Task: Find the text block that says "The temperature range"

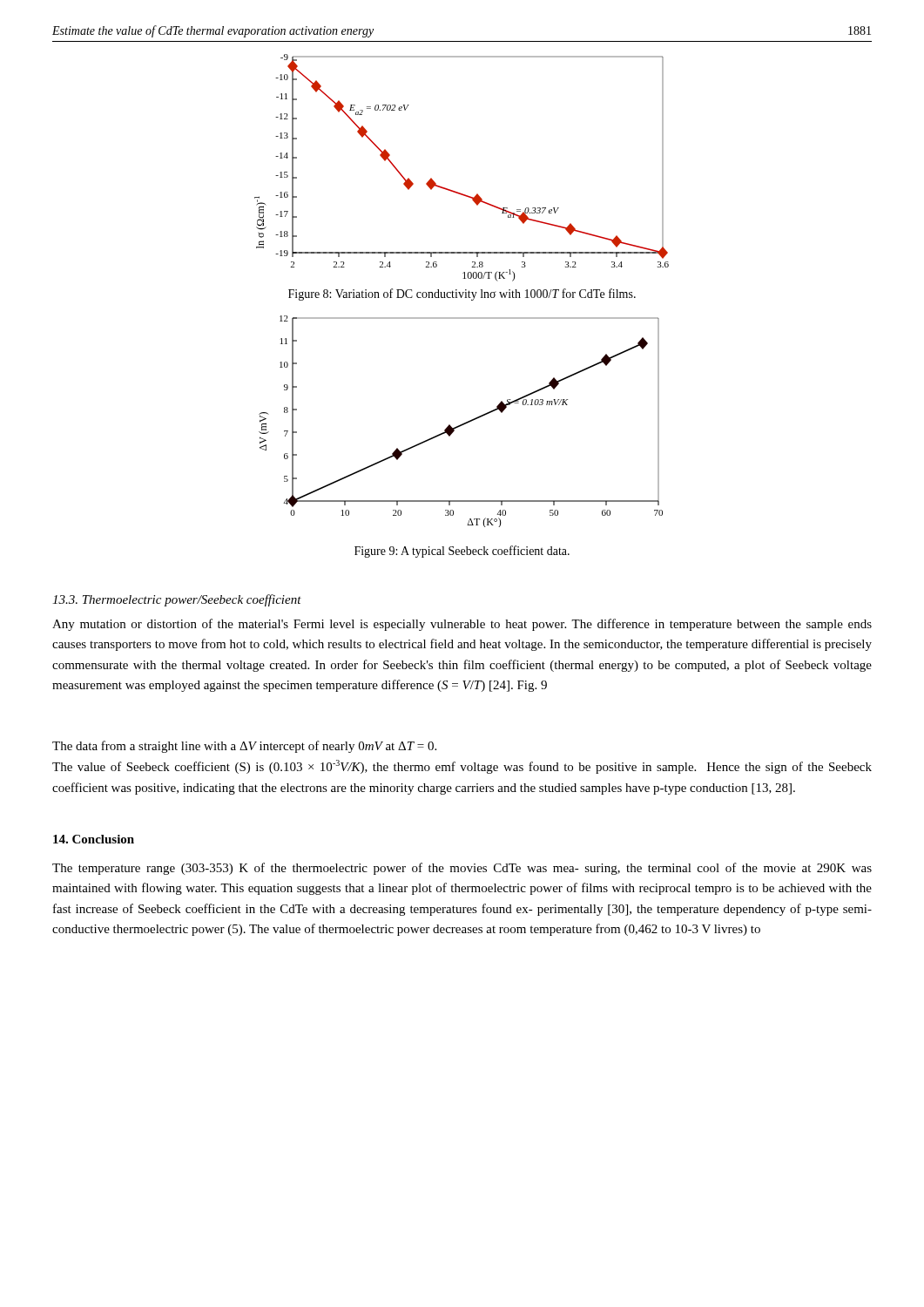Action: (x=462, y=898)
